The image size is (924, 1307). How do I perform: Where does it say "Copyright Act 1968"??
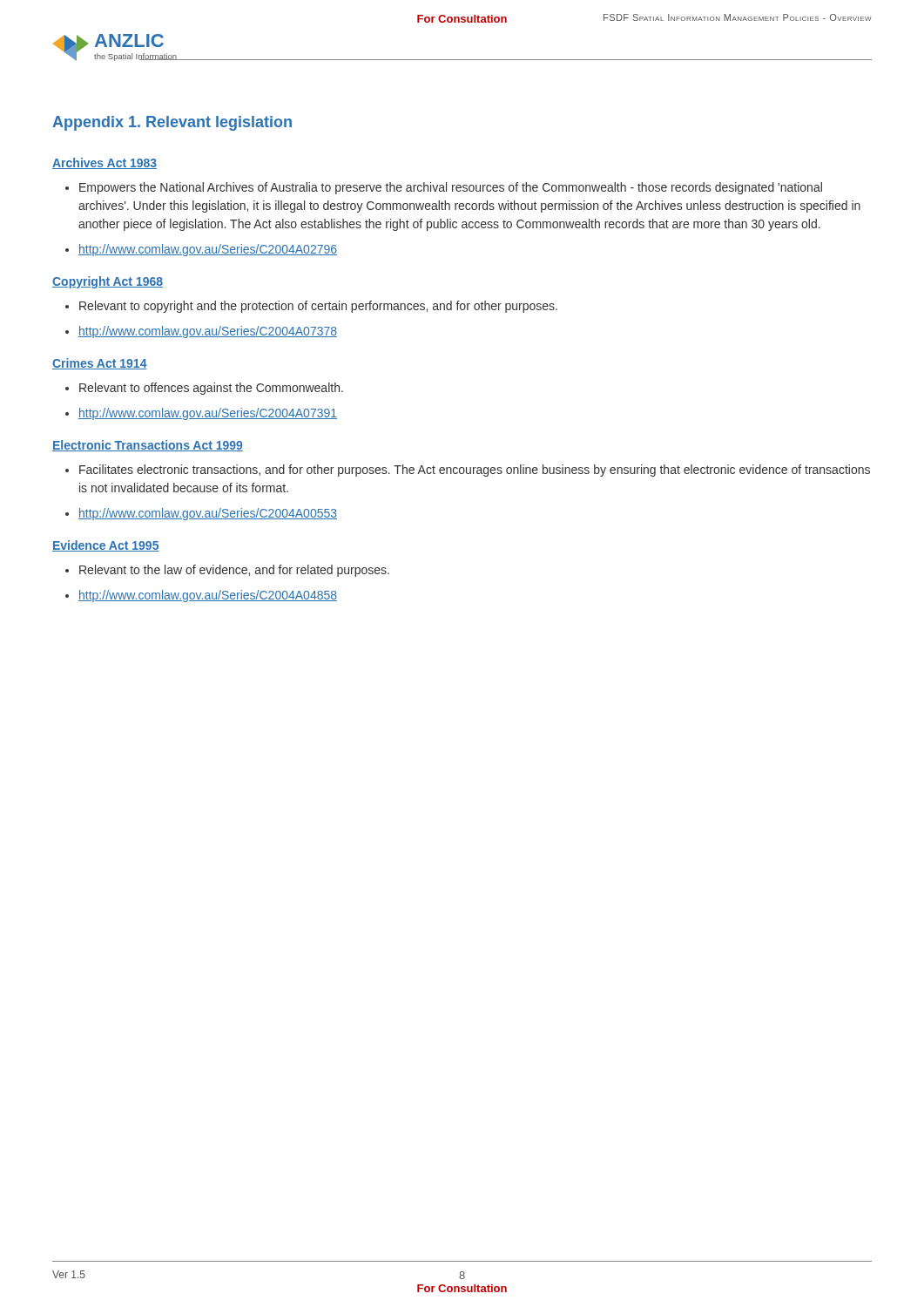pos(108,281)
